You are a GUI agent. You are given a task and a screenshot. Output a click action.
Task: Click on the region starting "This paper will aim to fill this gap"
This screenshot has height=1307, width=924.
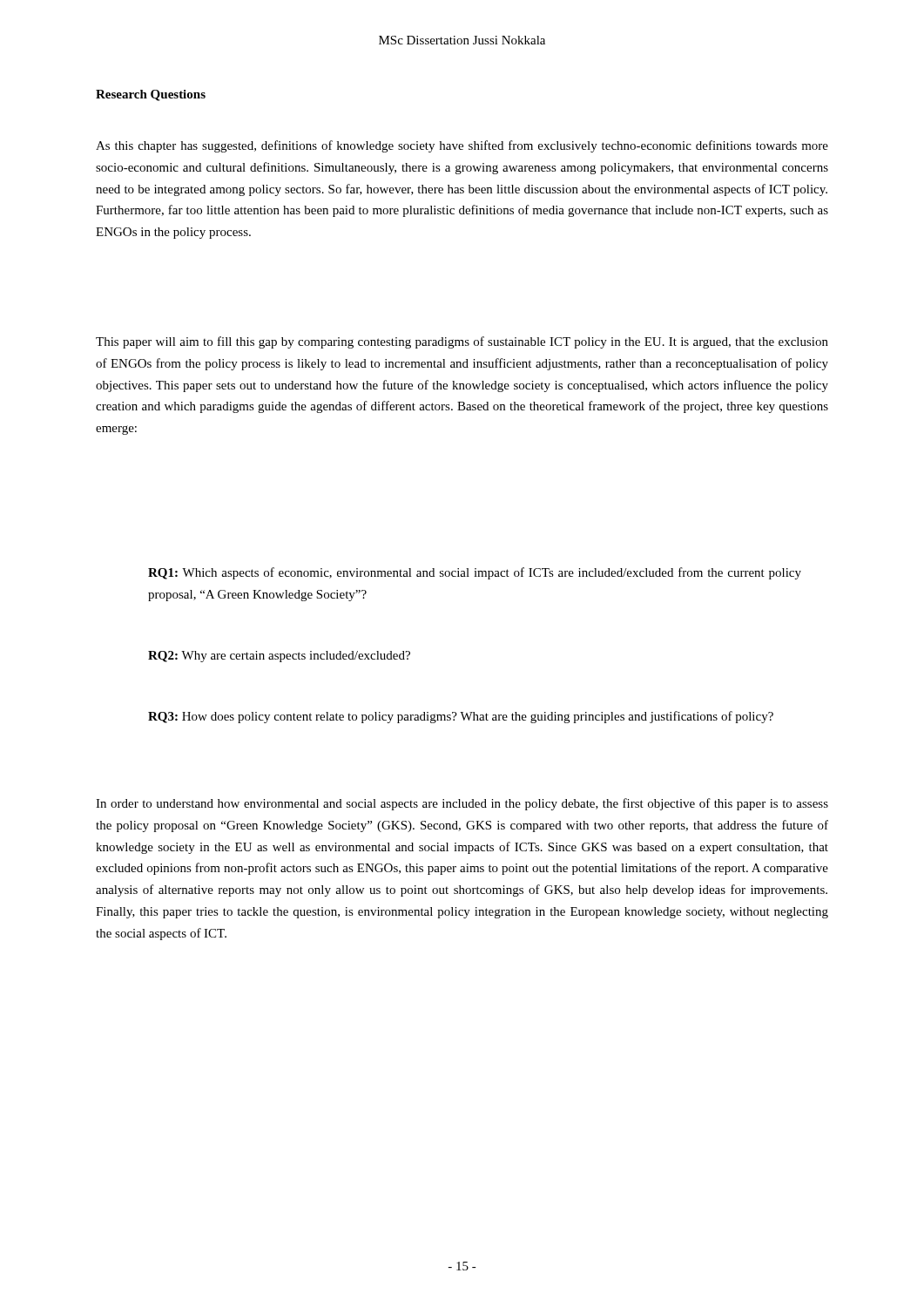462,385
